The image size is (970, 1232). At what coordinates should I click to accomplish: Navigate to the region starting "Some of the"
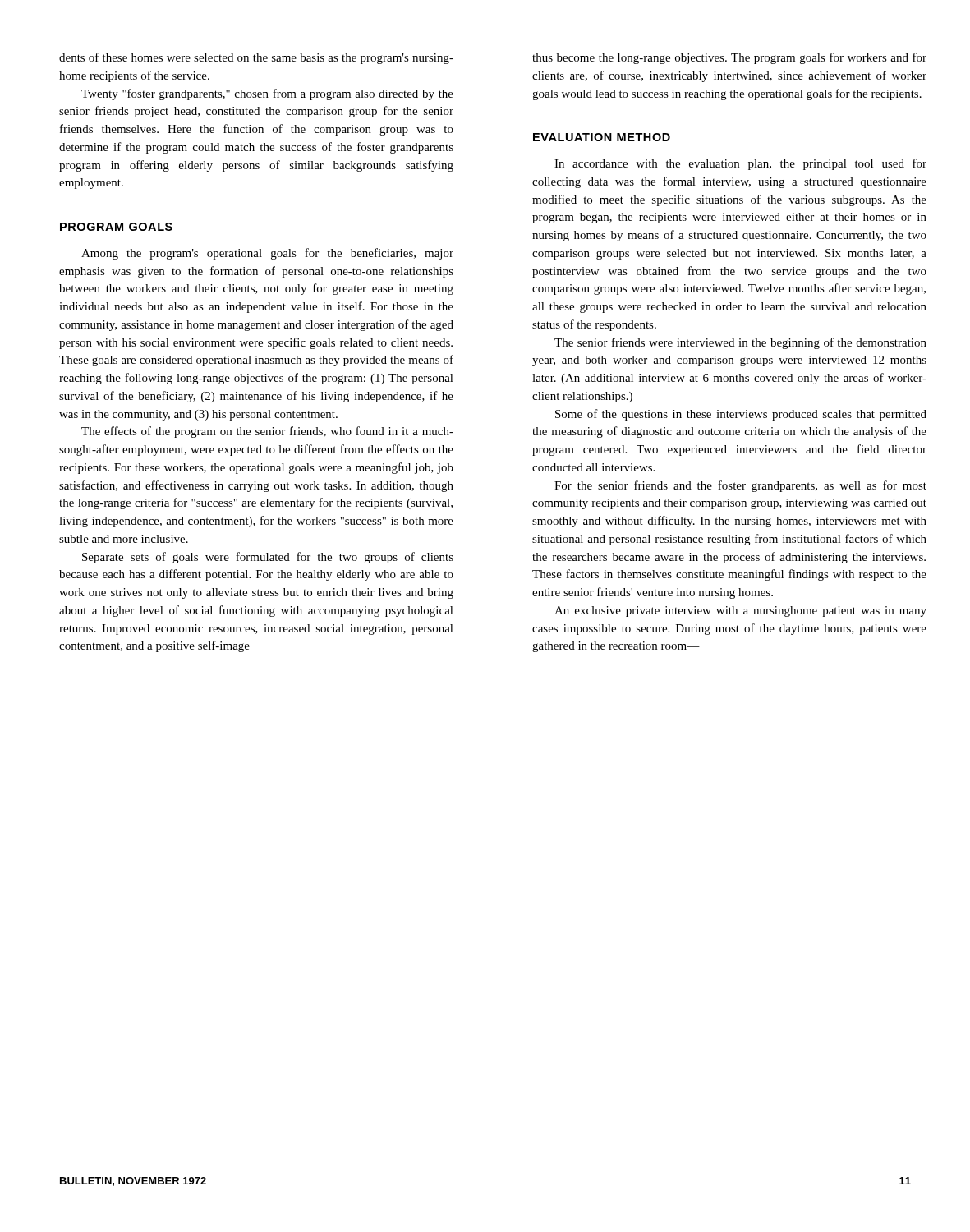(729, 441)
